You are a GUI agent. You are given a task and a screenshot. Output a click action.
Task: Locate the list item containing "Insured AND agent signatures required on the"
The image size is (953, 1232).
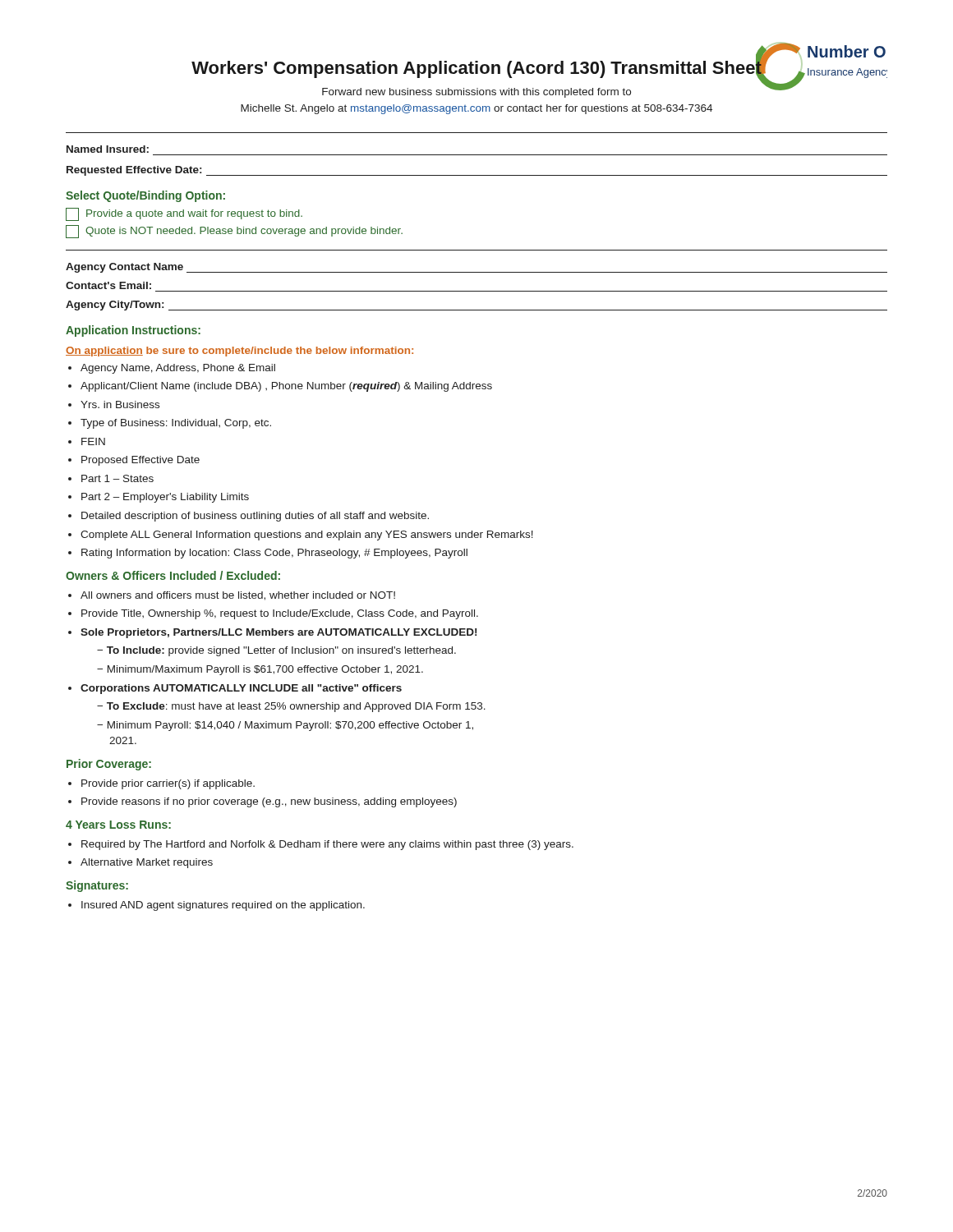[223, 905]
